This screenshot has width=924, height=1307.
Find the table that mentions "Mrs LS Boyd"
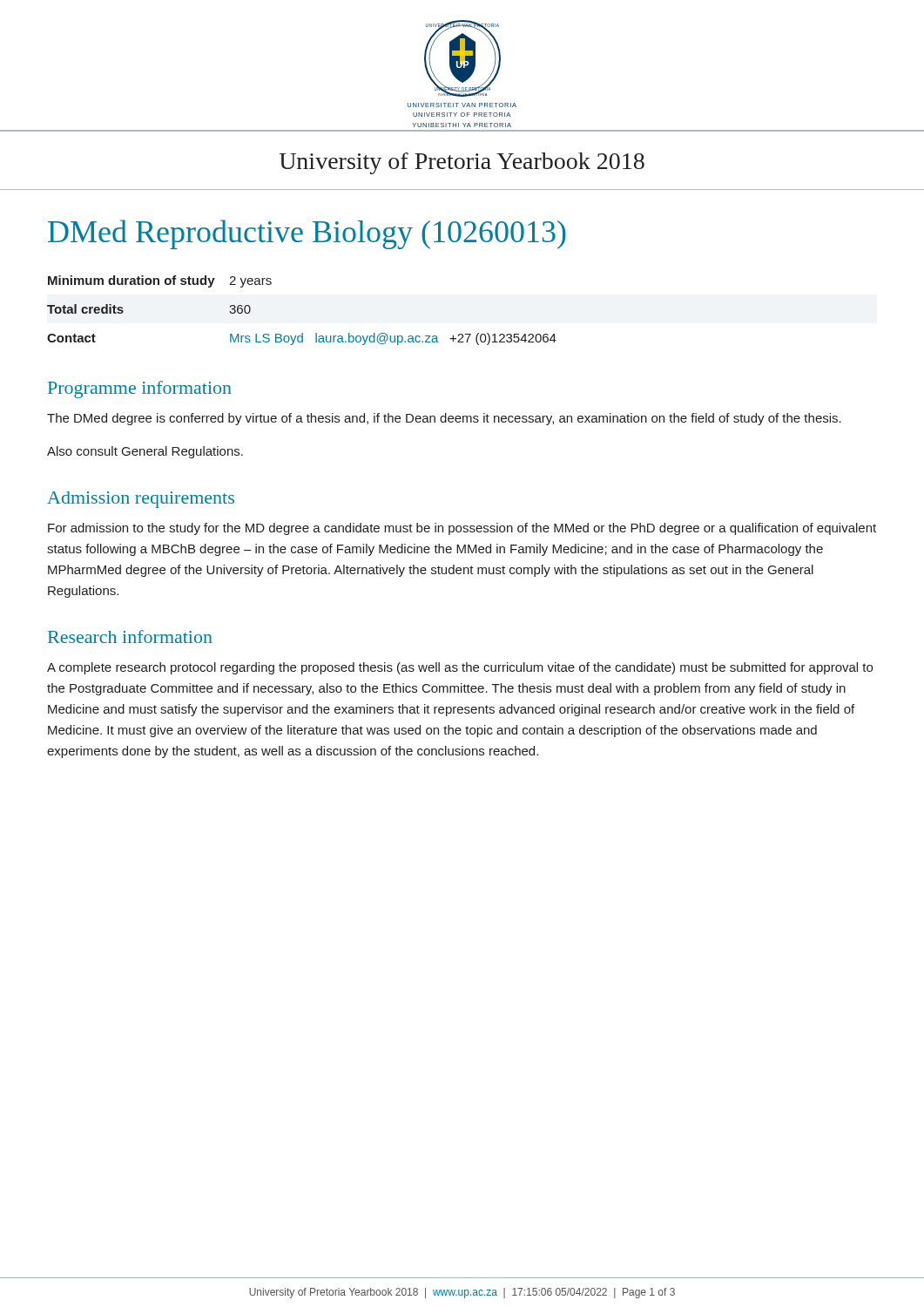pos(462,309)
